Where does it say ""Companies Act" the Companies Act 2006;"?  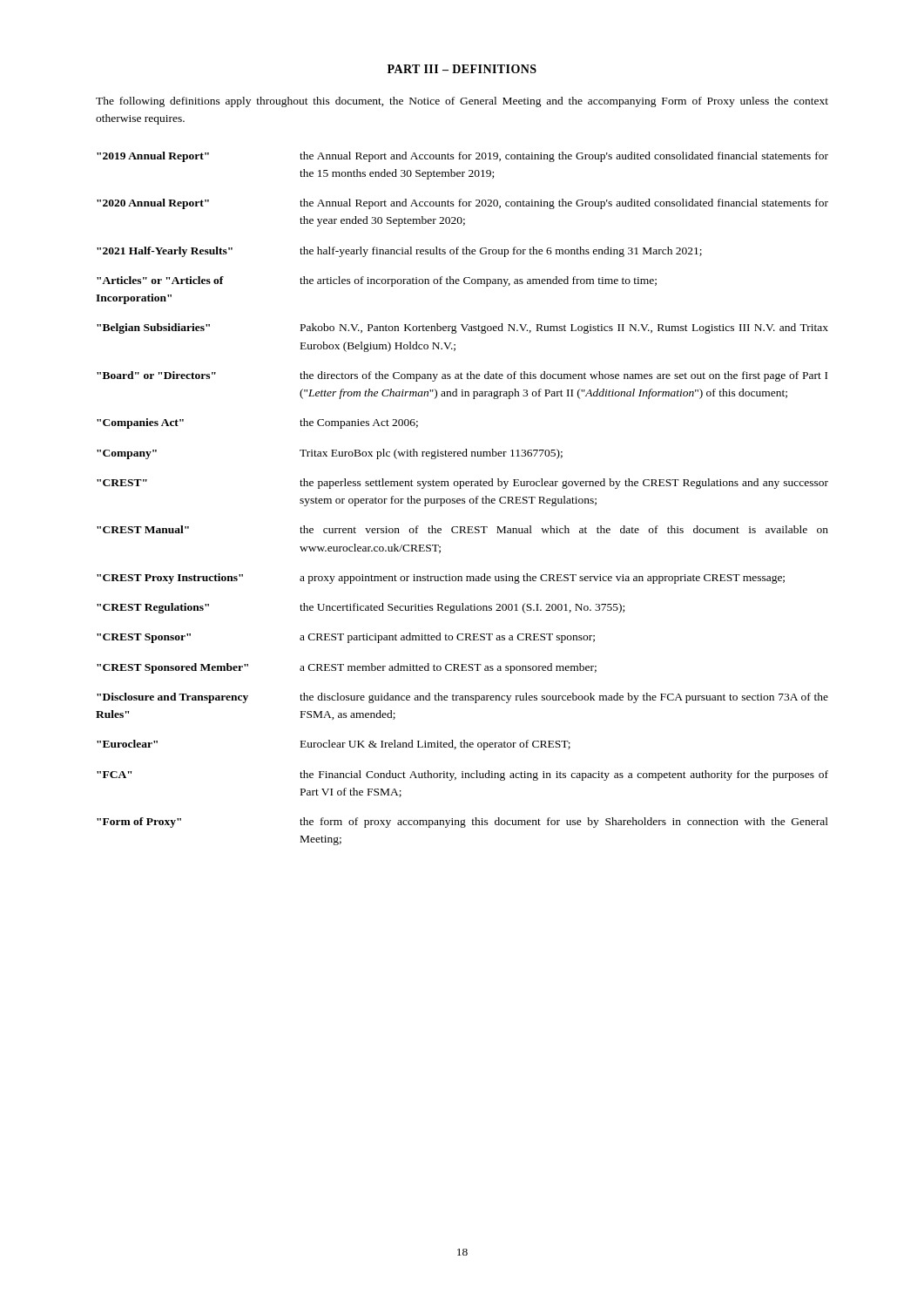click(147, 423)
